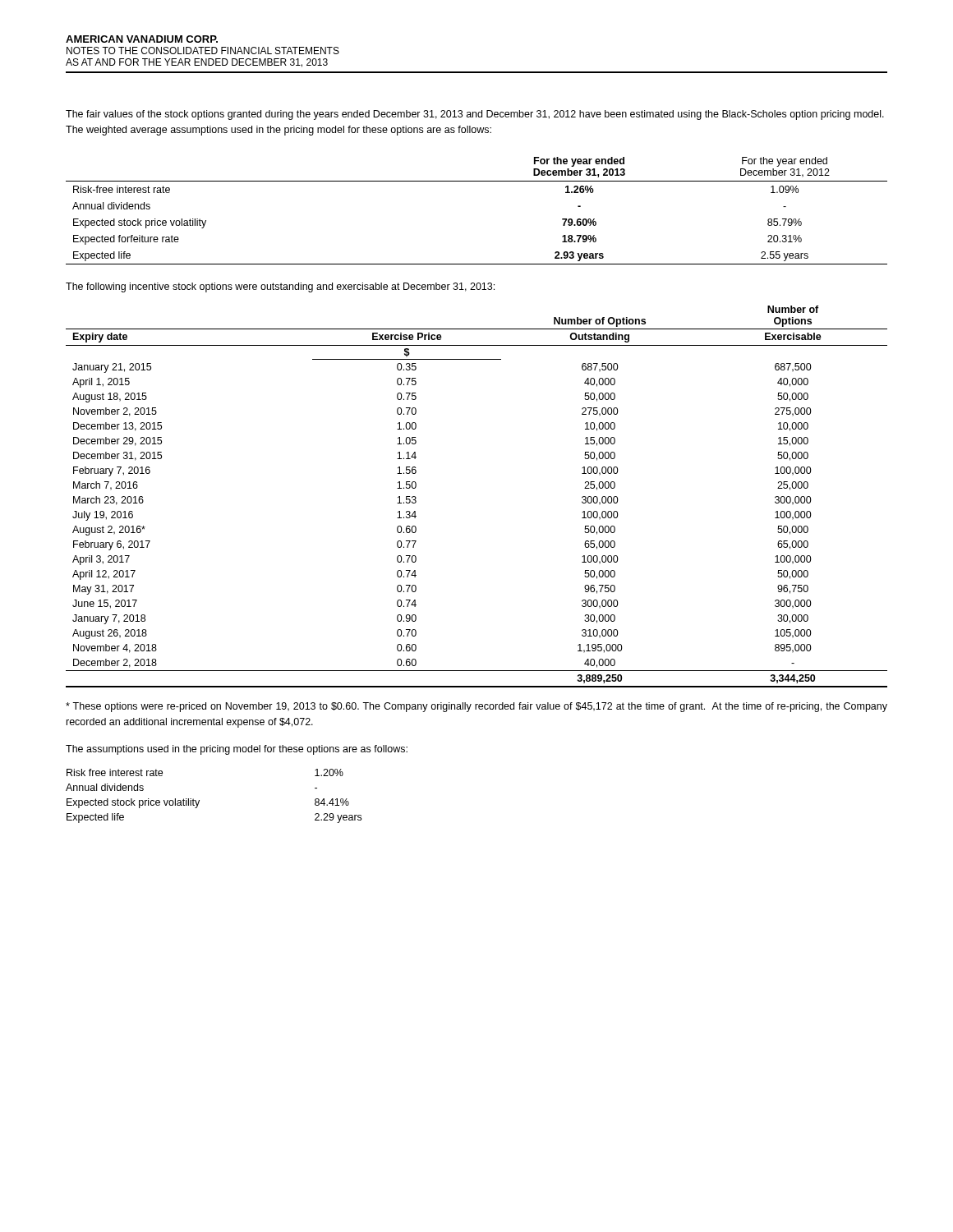Locate the block of text that opens with "The assumptions used"
953x1232 pixels.
point(237,749)
